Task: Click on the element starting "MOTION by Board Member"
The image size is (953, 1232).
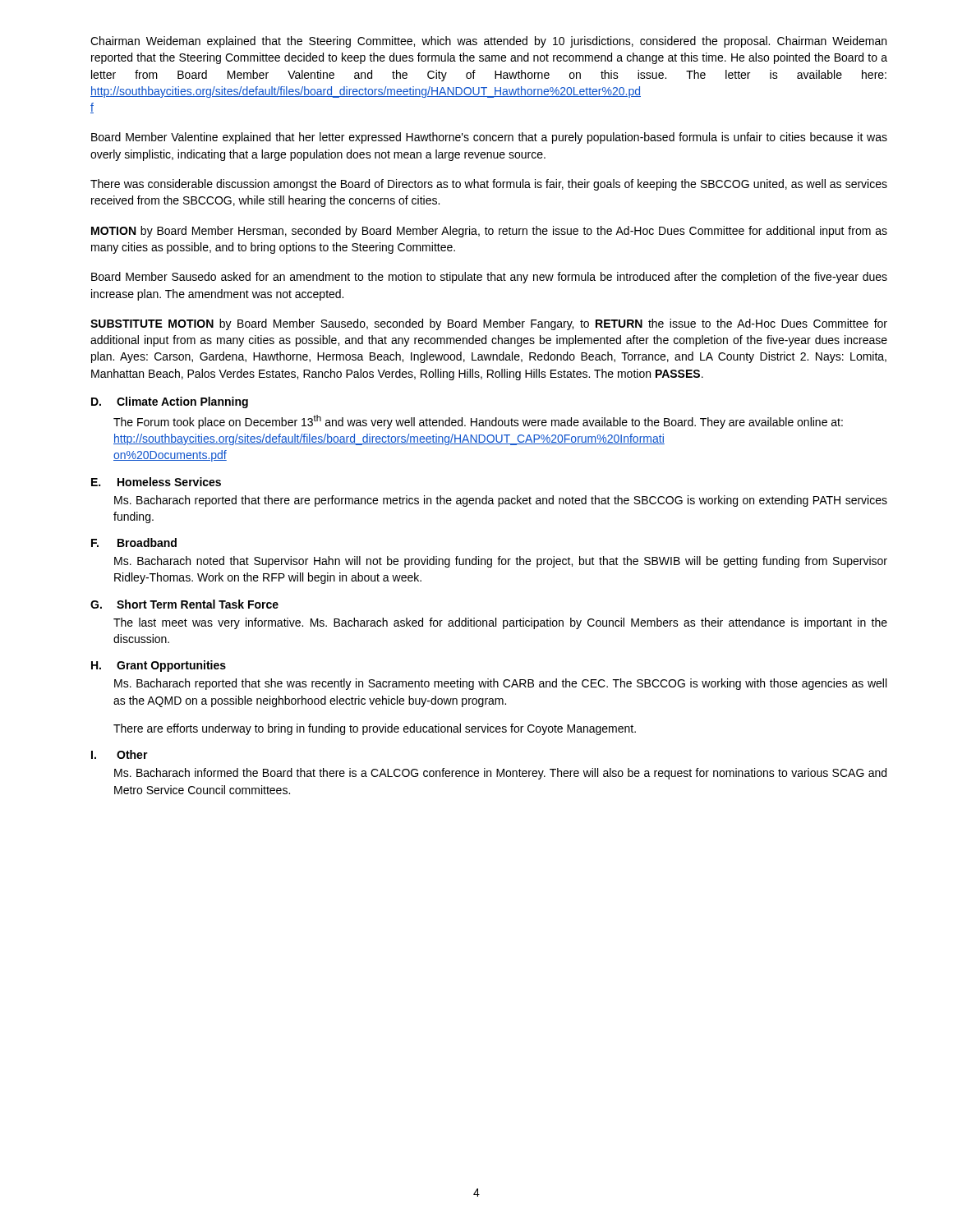Action: point(489,239)
